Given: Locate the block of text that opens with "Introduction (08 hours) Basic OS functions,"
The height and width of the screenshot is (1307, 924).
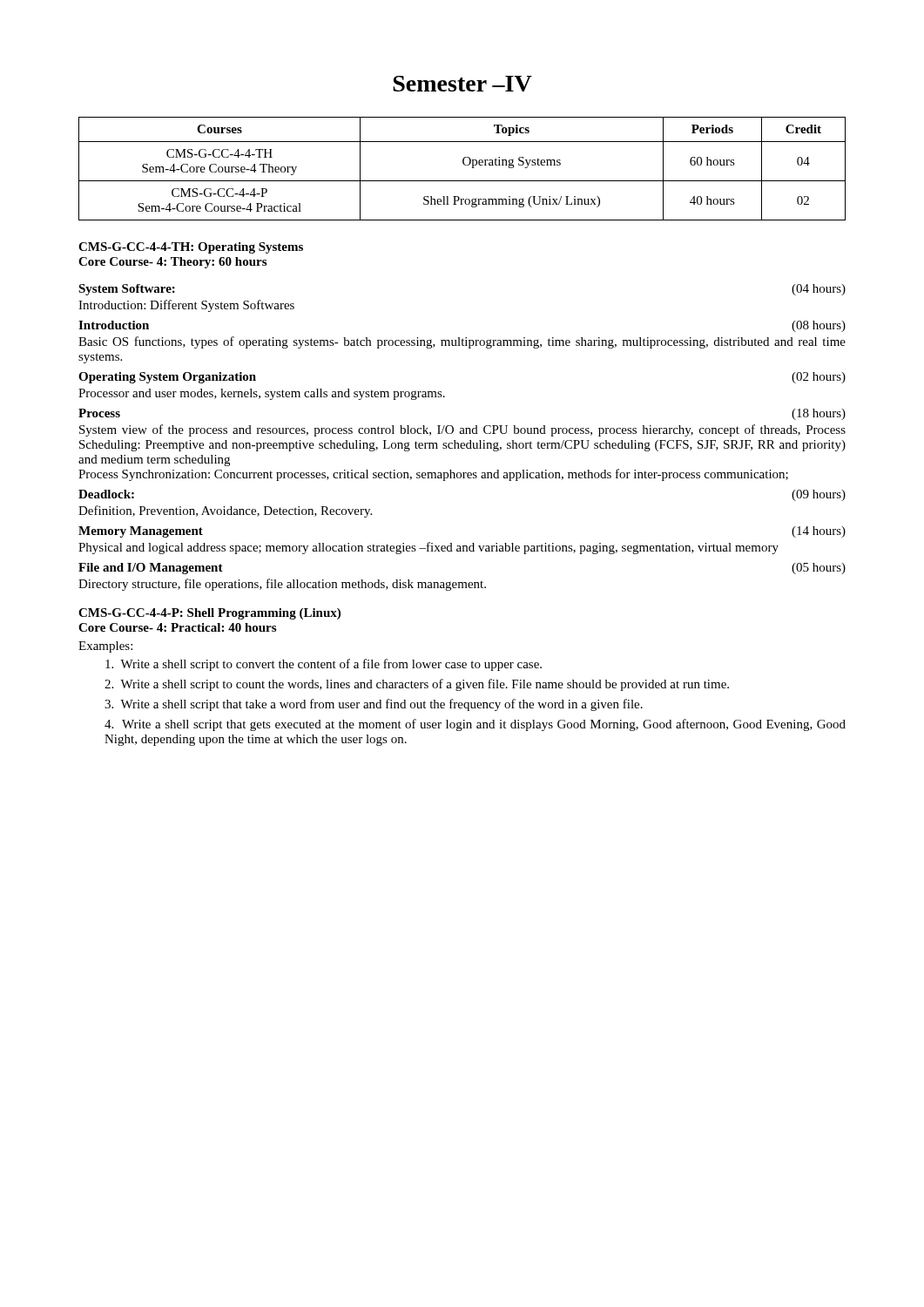Looking at the screenshot, I should point(462,341).
